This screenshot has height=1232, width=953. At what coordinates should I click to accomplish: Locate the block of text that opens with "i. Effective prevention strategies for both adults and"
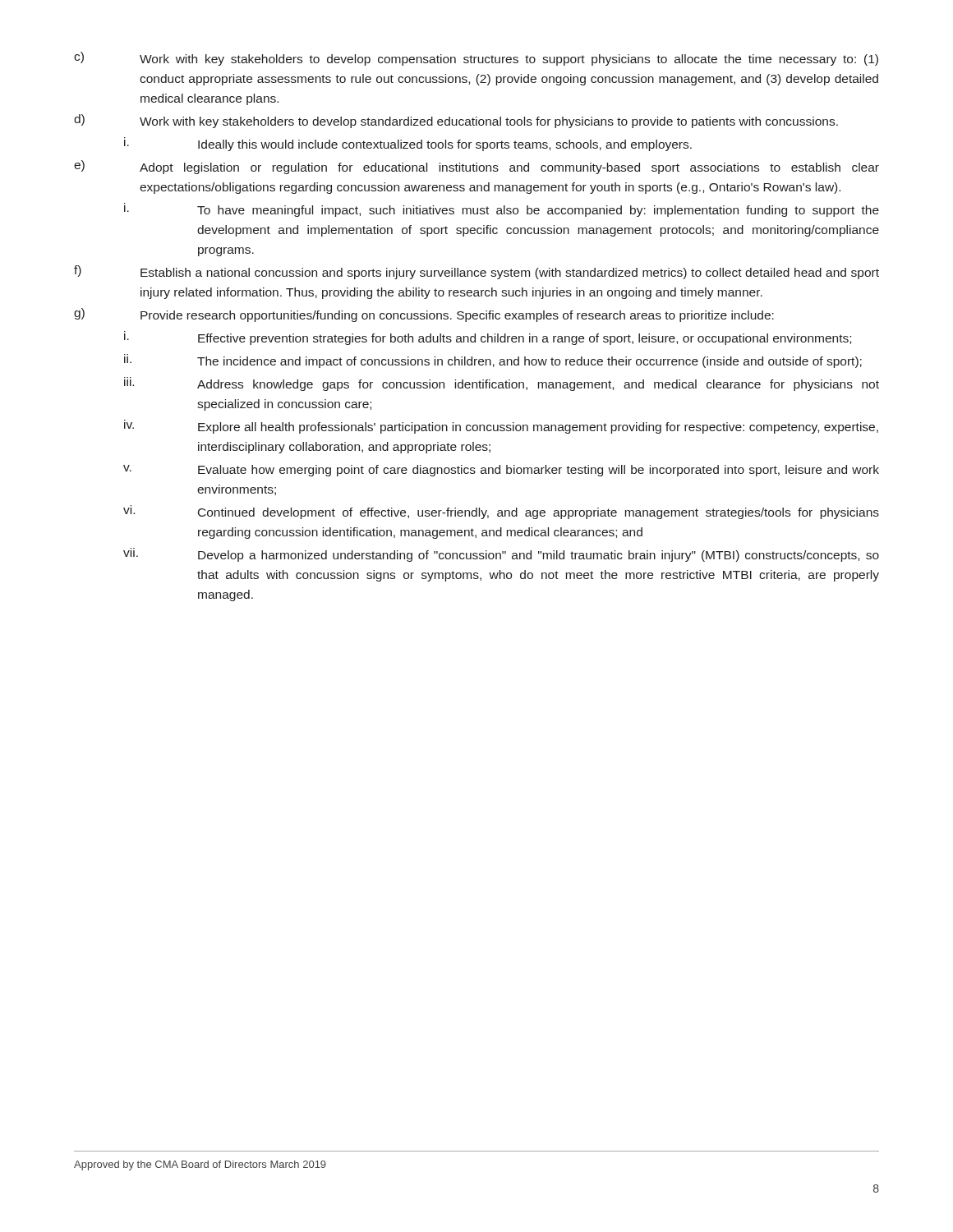[x=476, y=339]
